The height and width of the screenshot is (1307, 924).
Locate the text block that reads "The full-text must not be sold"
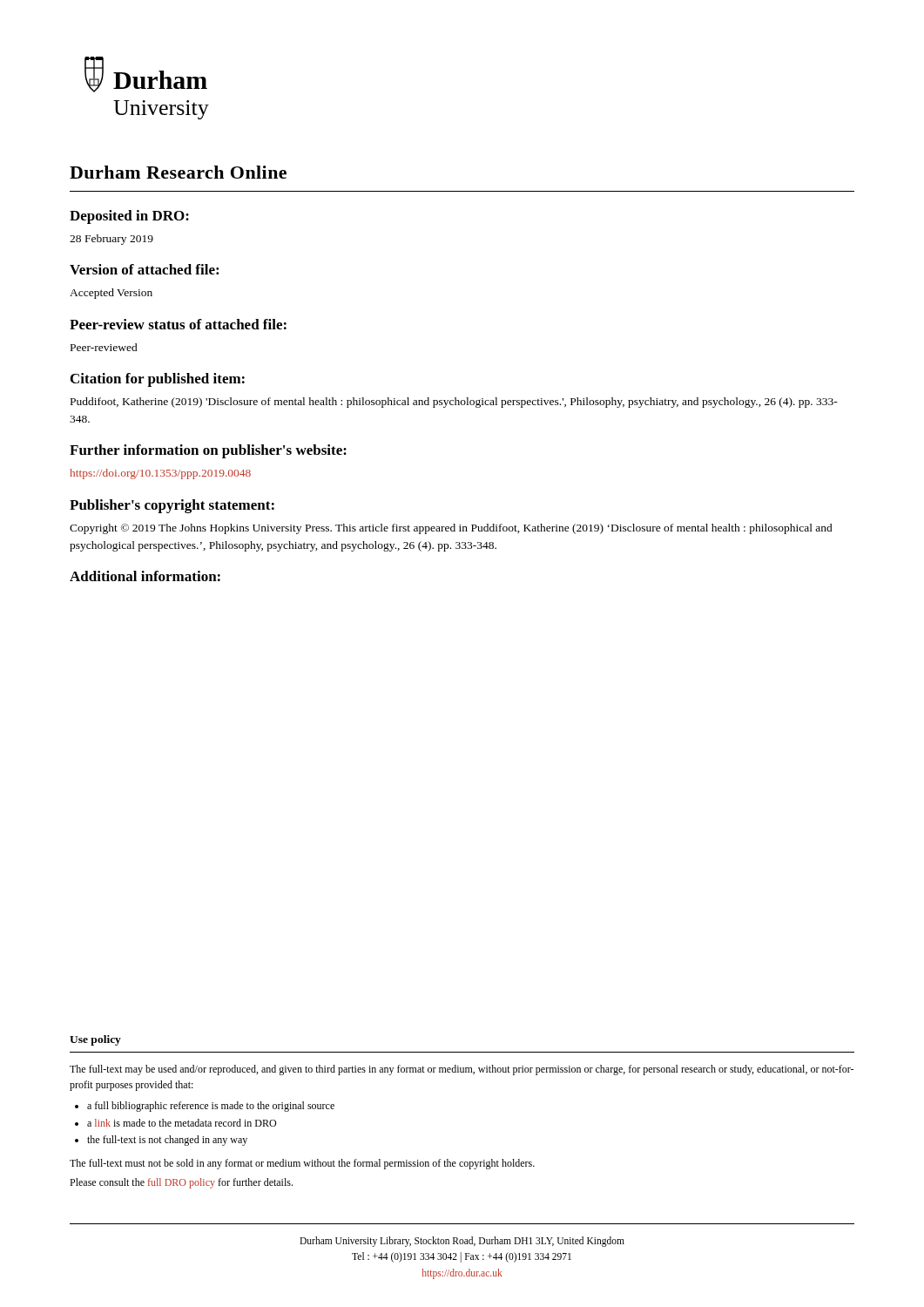(462, 1163)
